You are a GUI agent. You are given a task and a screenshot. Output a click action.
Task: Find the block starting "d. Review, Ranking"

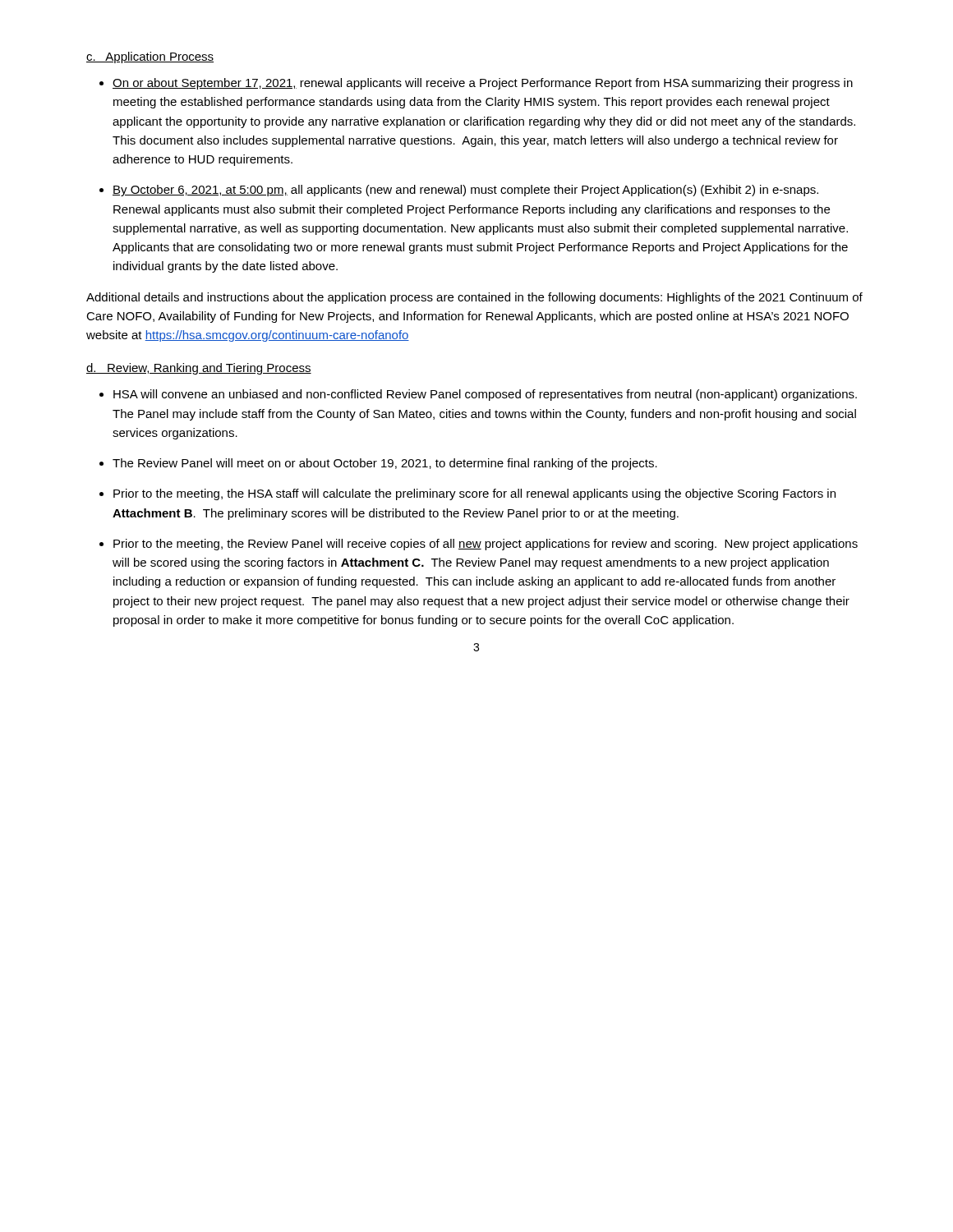click(x=199, y=368)
